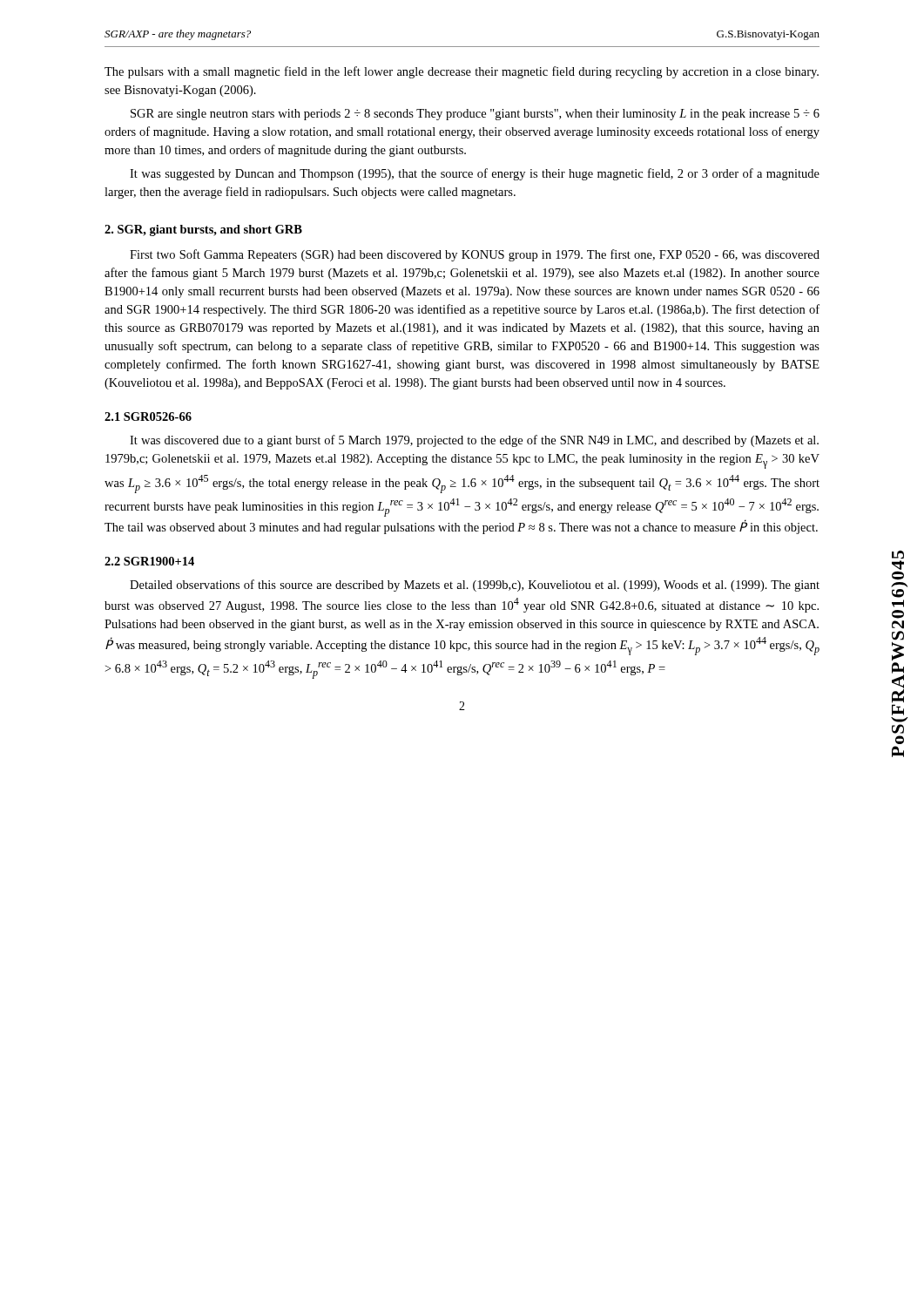This screenshot has height=1307, width=924.
Task: Find the text block with the text "The pulsars with a small"
Action: 462,80
